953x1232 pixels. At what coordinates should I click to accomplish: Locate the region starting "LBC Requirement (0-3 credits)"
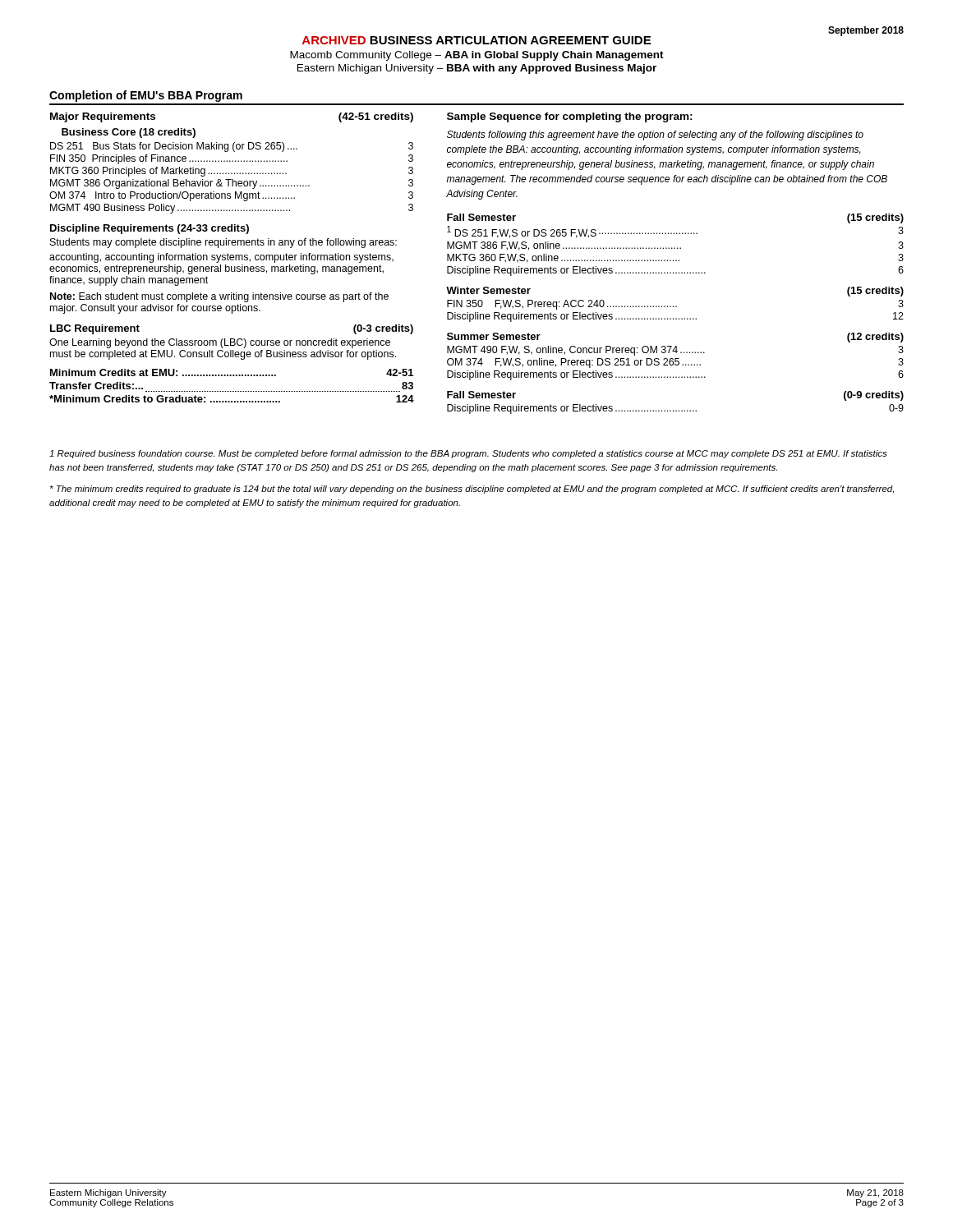point(231,341)
